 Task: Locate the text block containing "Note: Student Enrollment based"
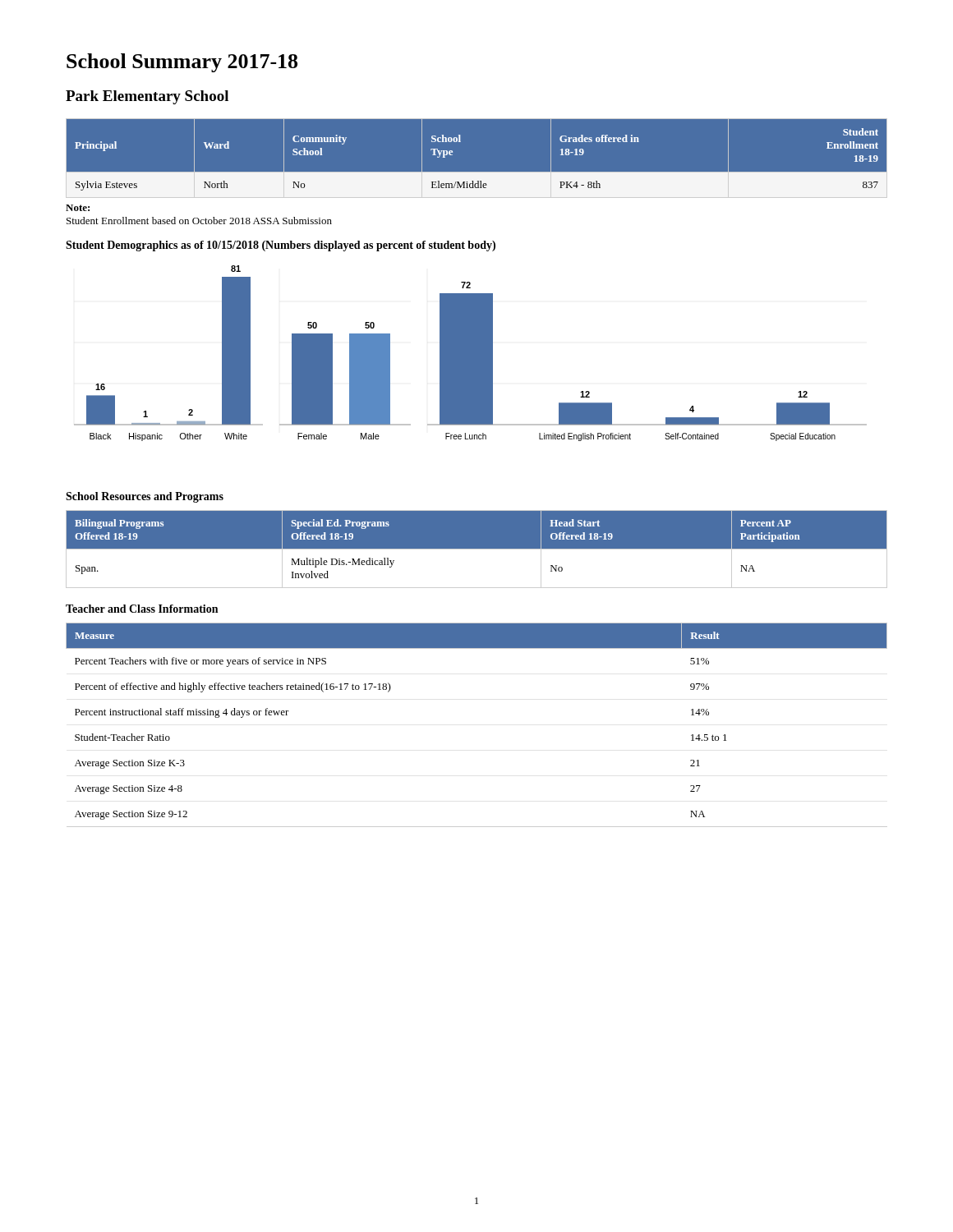tap(199, 214)
